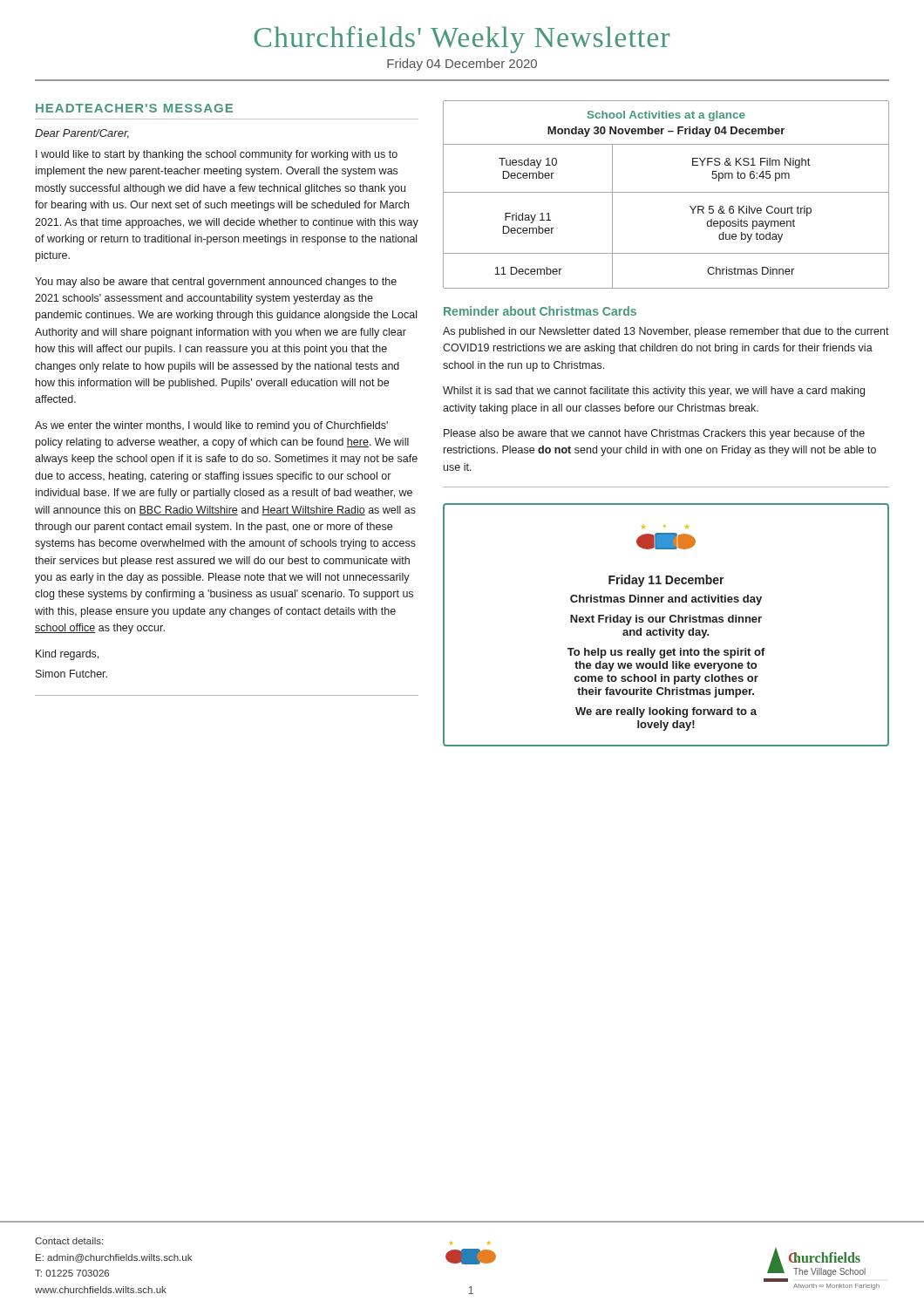Navigate to the text starting "Simon Futcher."
This screenshot has height=1308, width=924.
pyautogui.click(x=72, y=674)
